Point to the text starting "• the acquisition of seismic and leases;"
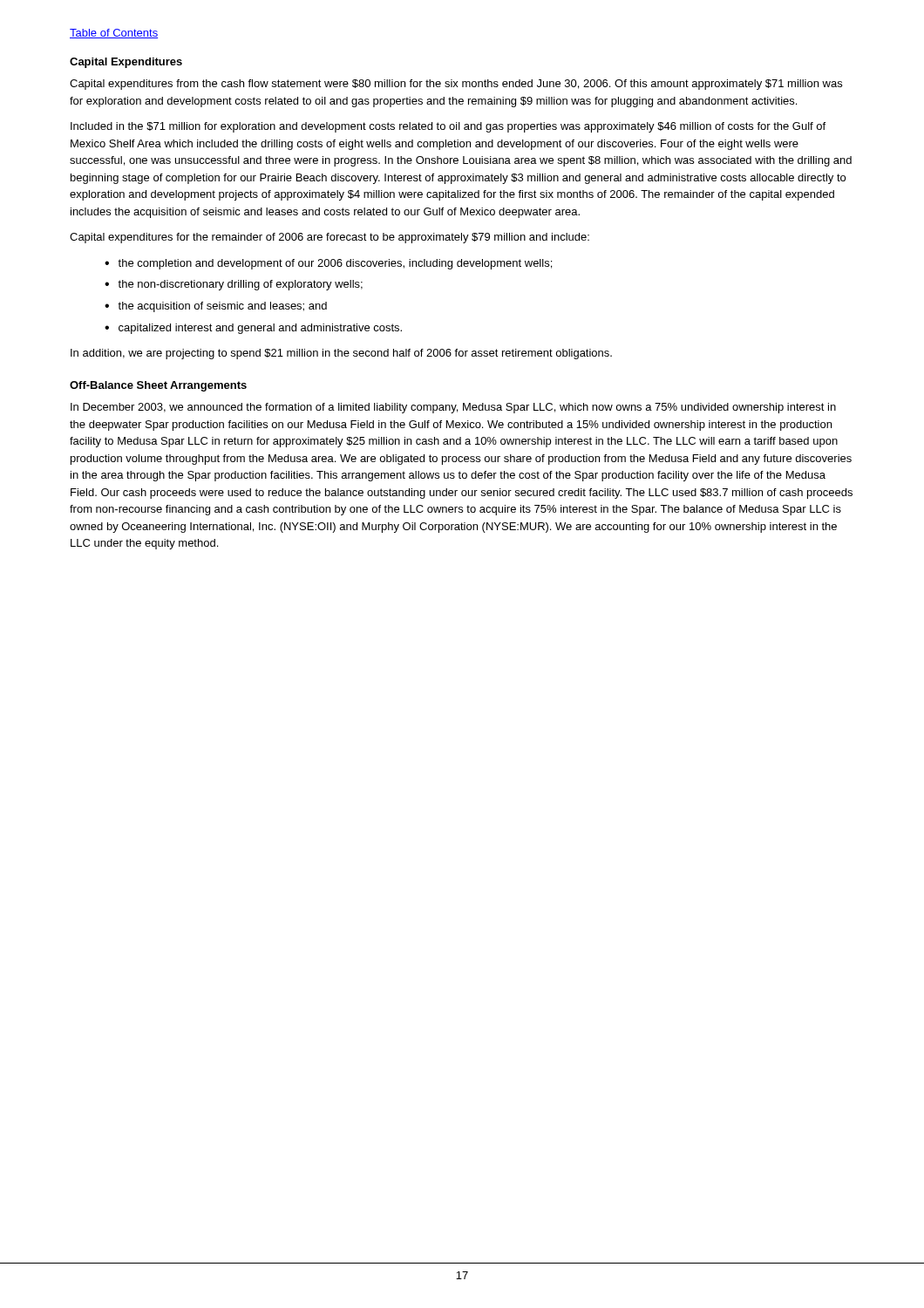Screen dimensions: 1308x924 click(x=216, y=307)
